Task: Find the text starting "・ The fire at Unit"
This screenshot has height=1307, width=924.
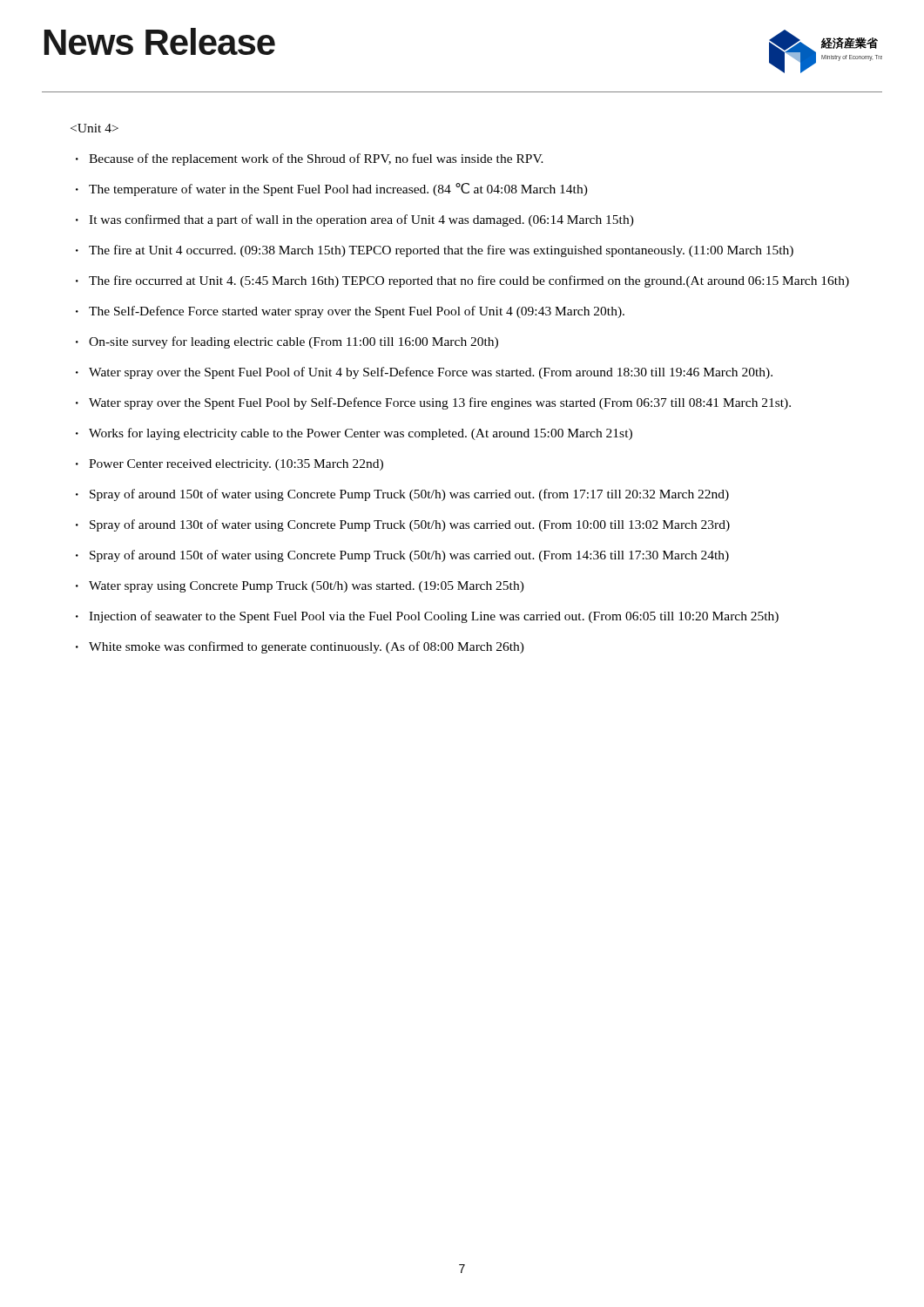Action: [462, 251]
